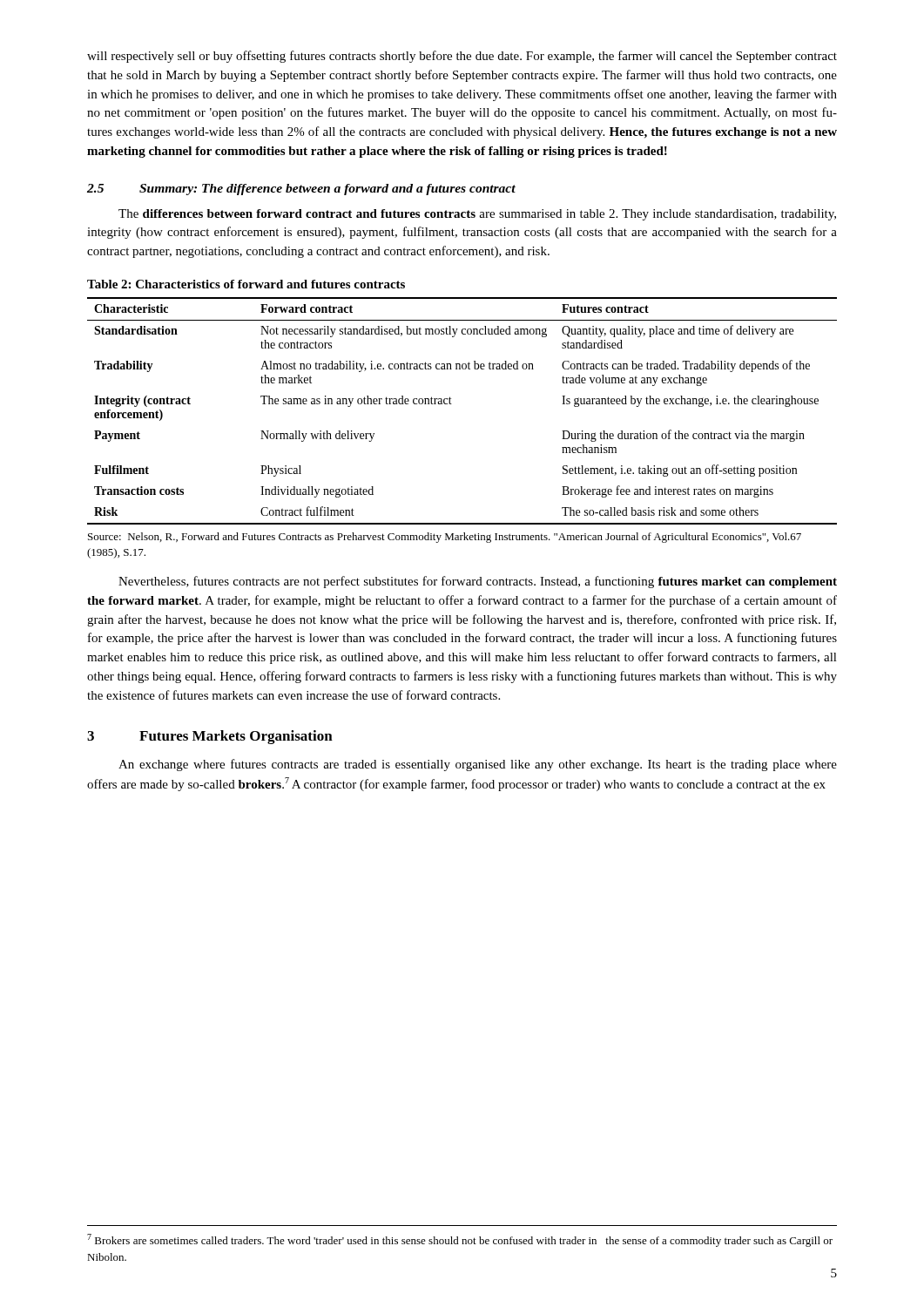The image size is (924, 1307).
Task: Locate the table
Action: (462, 411)
